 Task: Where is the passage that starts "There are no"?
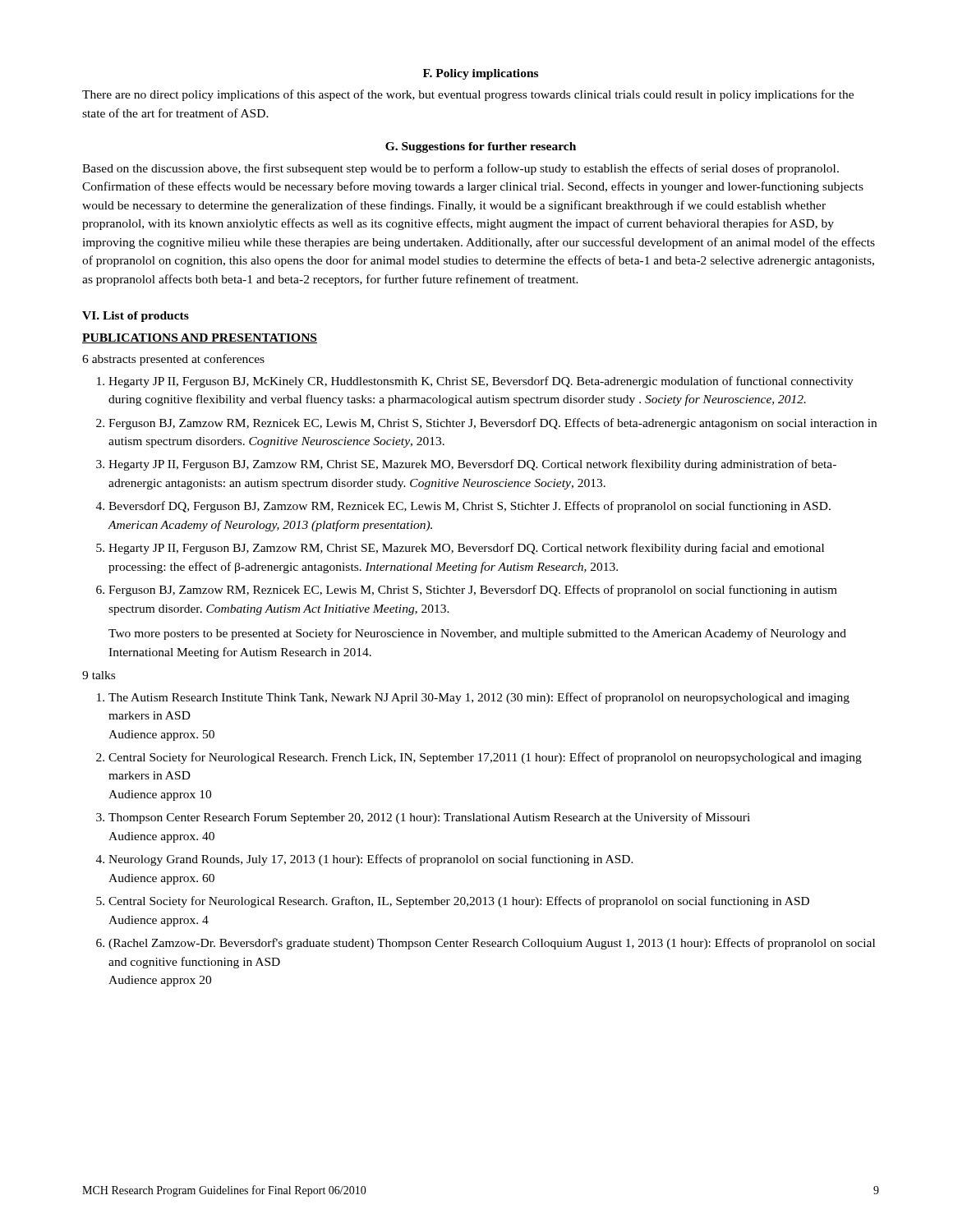click(481, 104)
